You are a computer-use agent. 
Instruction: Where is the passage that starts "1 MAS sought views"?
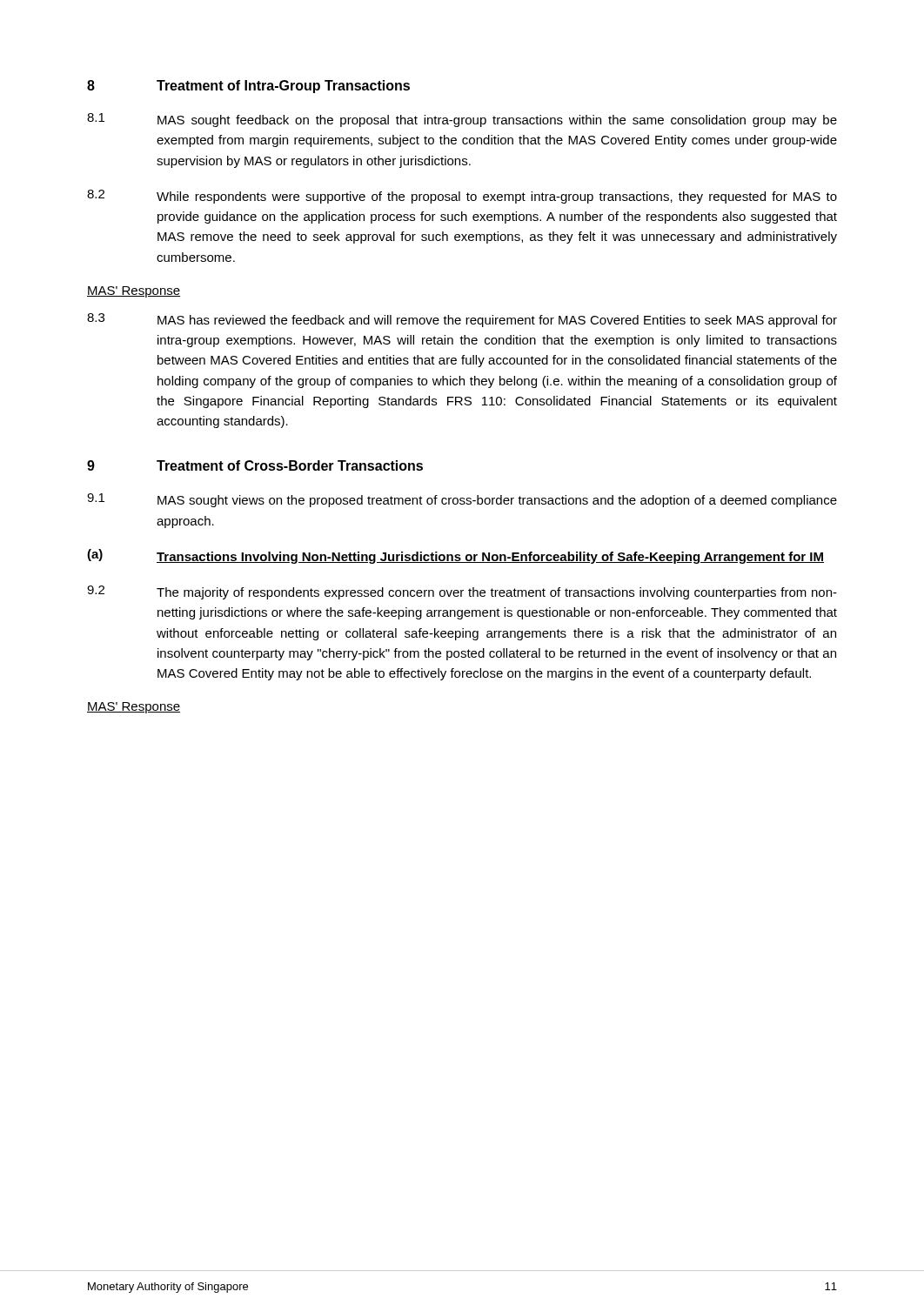point(462,510)
